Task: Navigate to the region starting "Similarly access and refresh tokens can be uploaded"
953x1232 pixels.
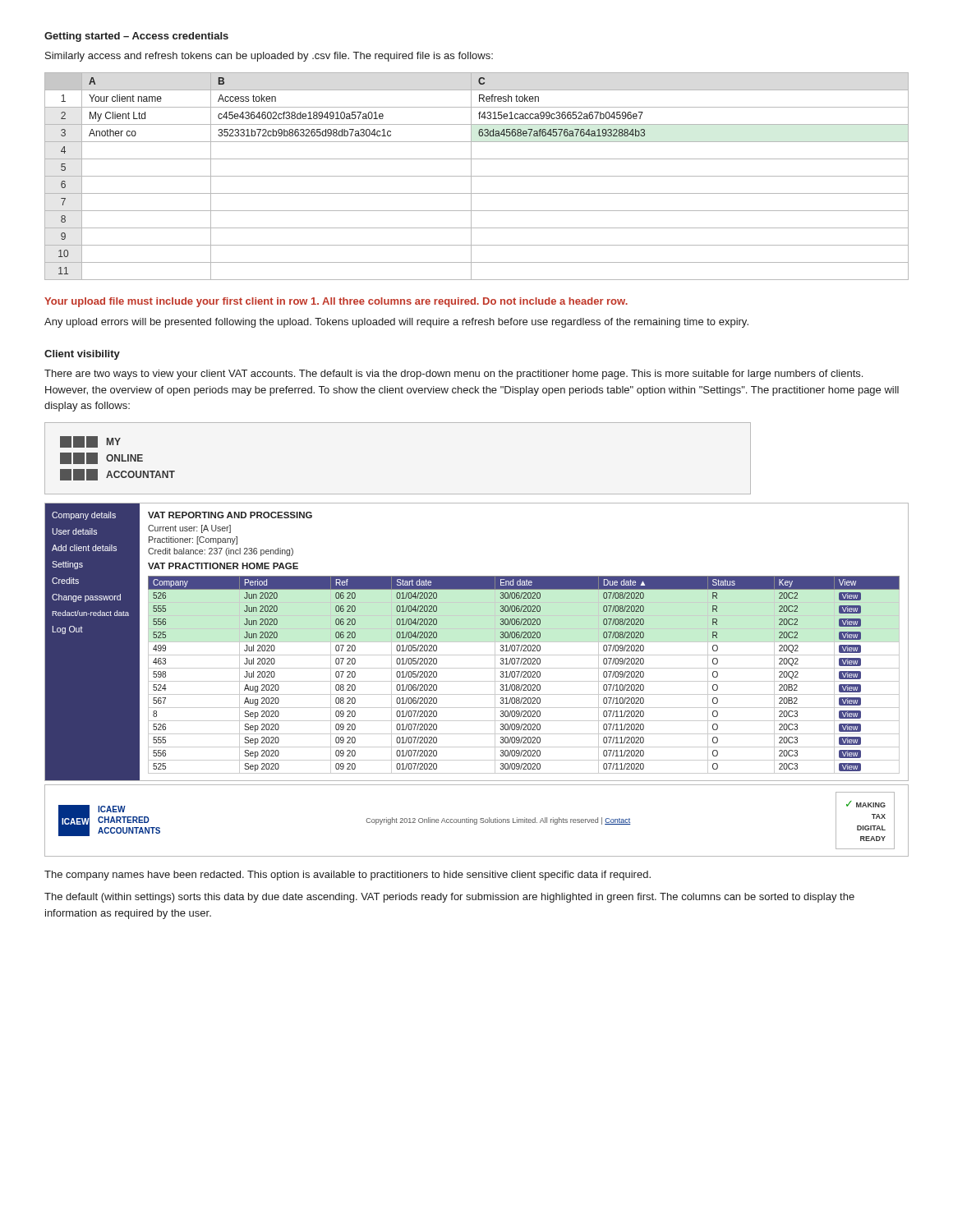Action: click(x=269, y=55)
